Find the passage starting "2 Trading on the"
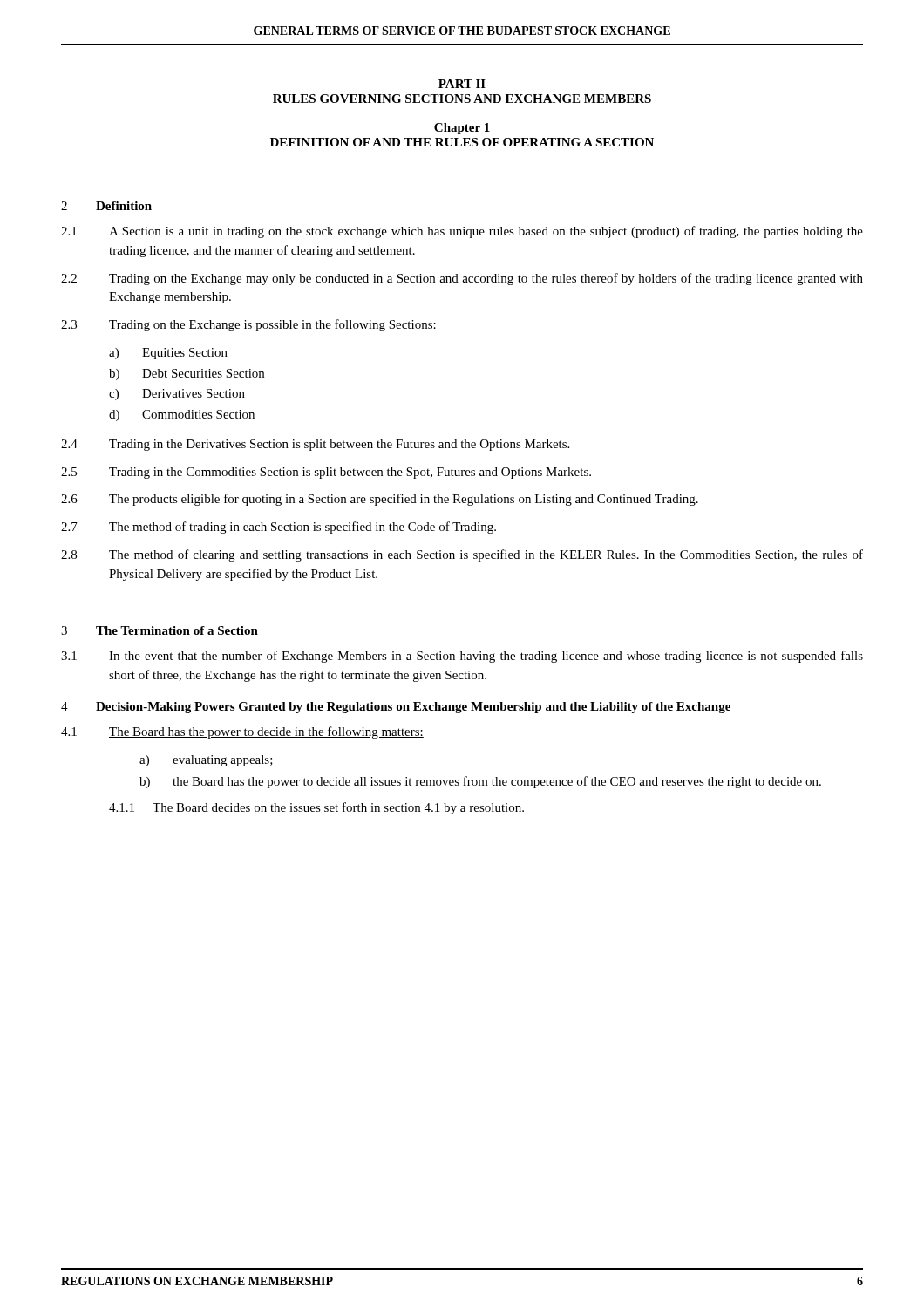 pos(462,288)
